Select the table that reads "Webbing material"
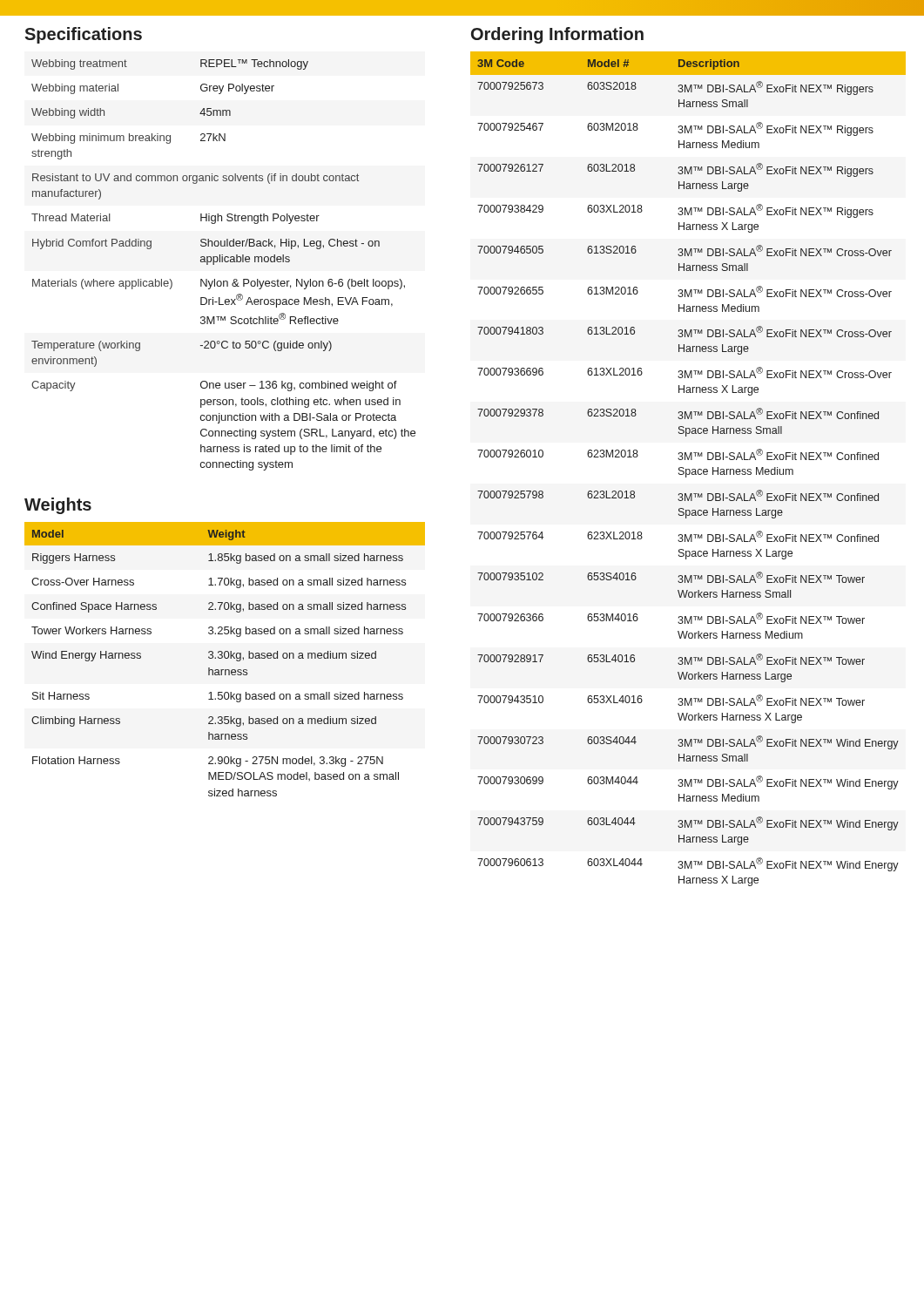924x1307 pixels. pos(225,264)
